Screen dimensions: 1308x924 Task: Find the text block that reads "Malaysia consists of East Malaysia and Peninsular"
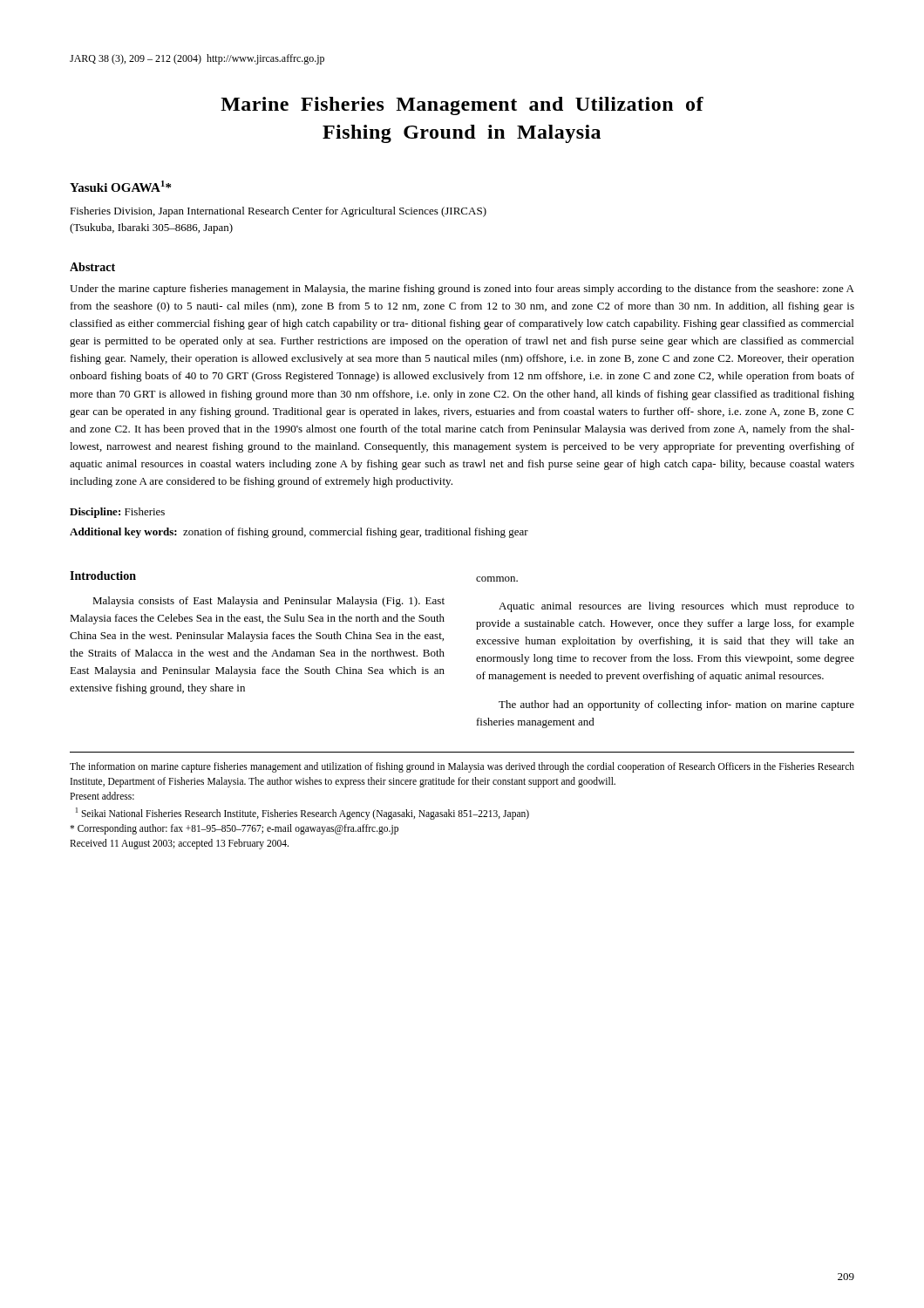click(x=257, y=644)
